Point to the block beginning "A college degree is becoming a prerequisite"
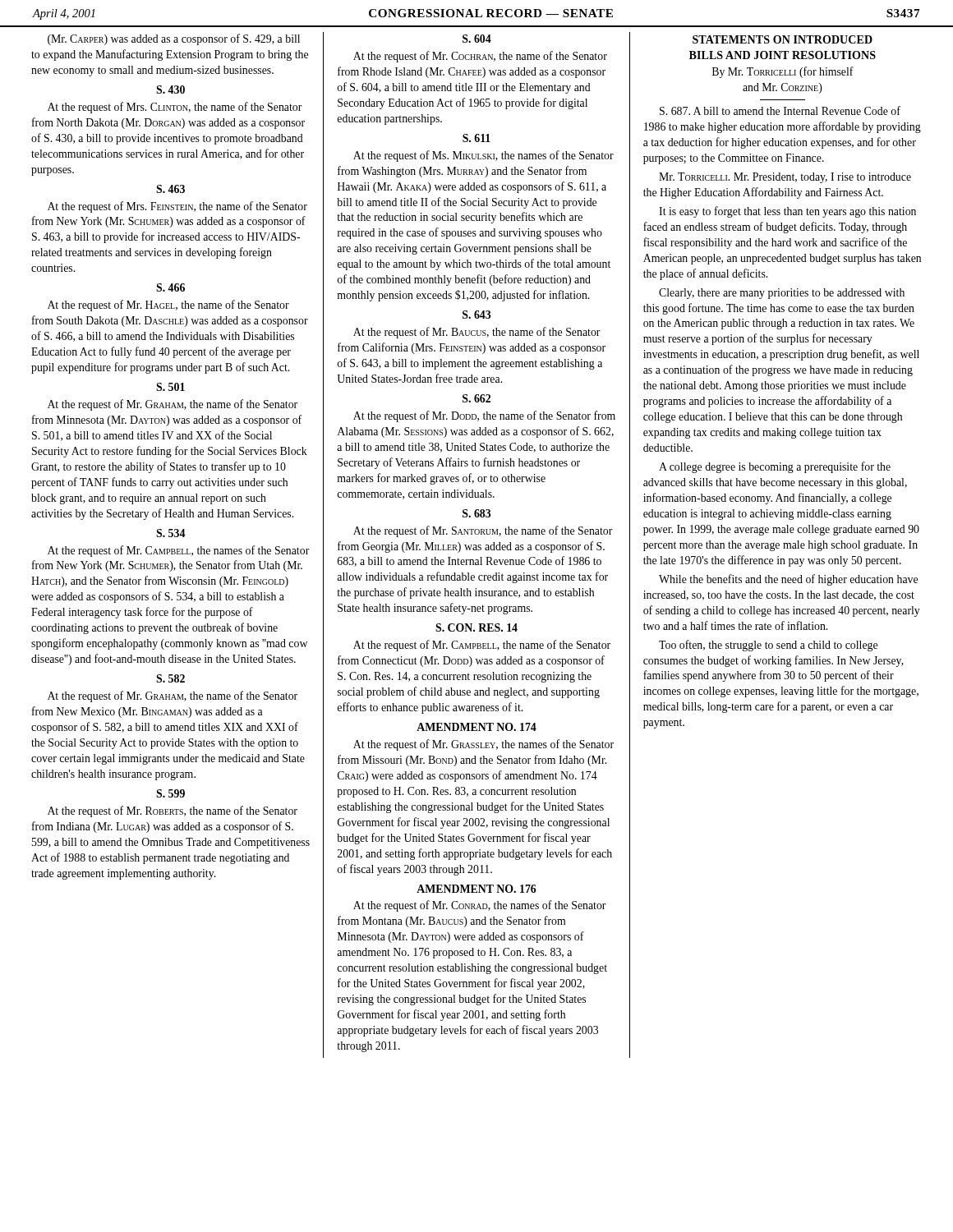The width and height of the screenshot is (953, 1232). coord(782,514)
